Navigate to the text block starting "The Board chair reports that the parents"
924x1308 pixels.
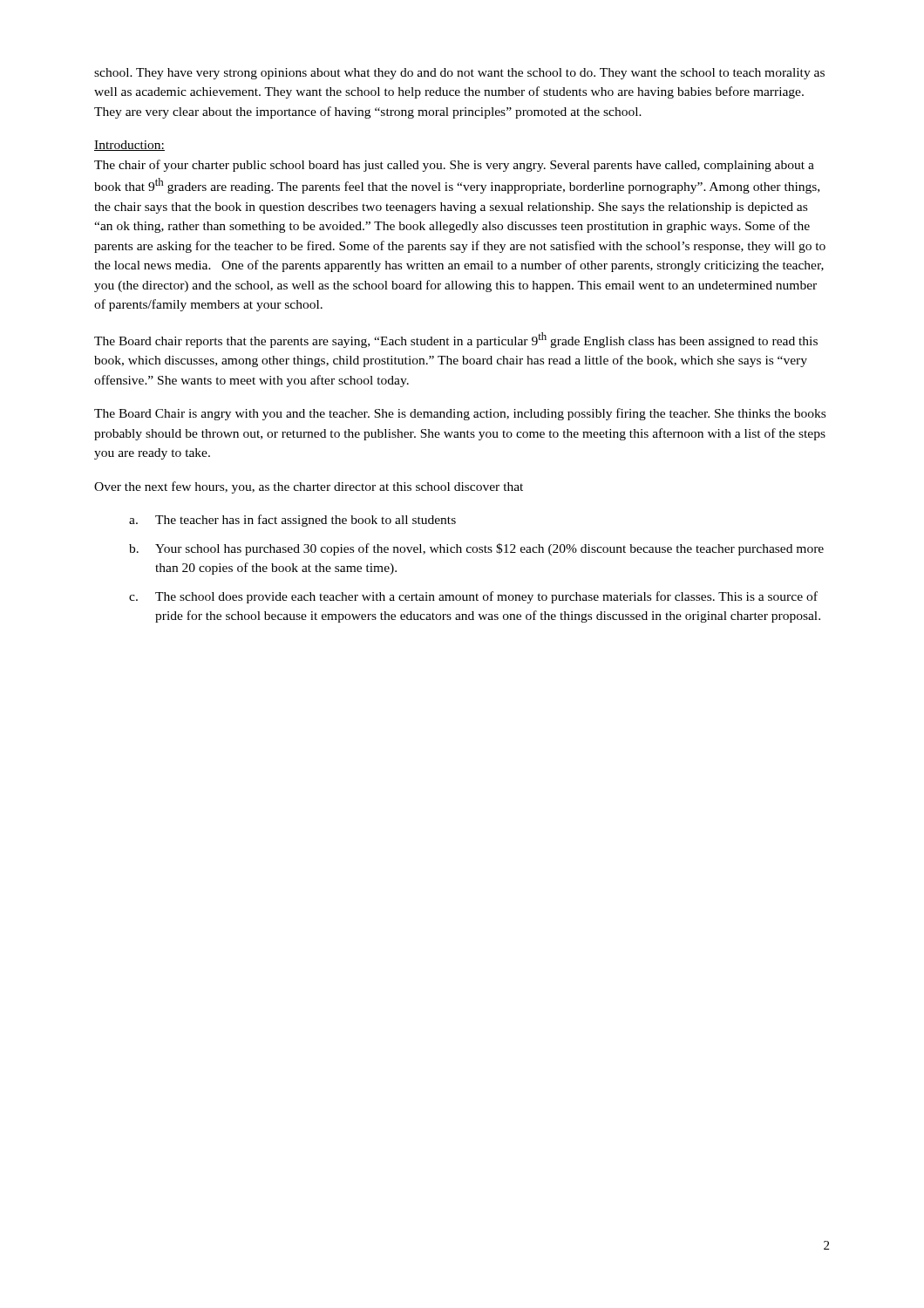(456, 358)
